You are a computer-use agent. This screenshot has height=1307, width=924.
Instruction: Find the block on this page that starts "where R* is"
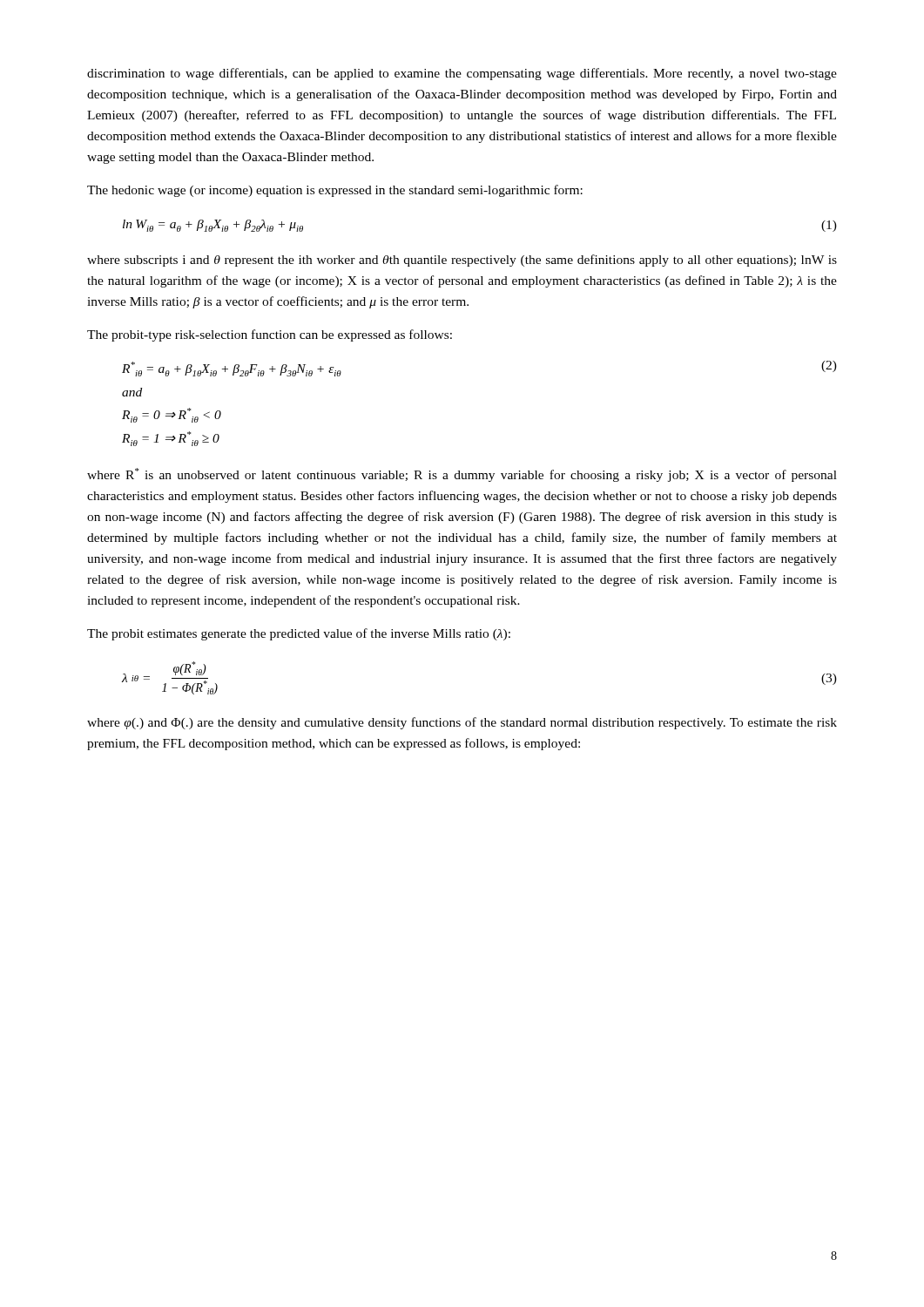(x=462, y=536)
